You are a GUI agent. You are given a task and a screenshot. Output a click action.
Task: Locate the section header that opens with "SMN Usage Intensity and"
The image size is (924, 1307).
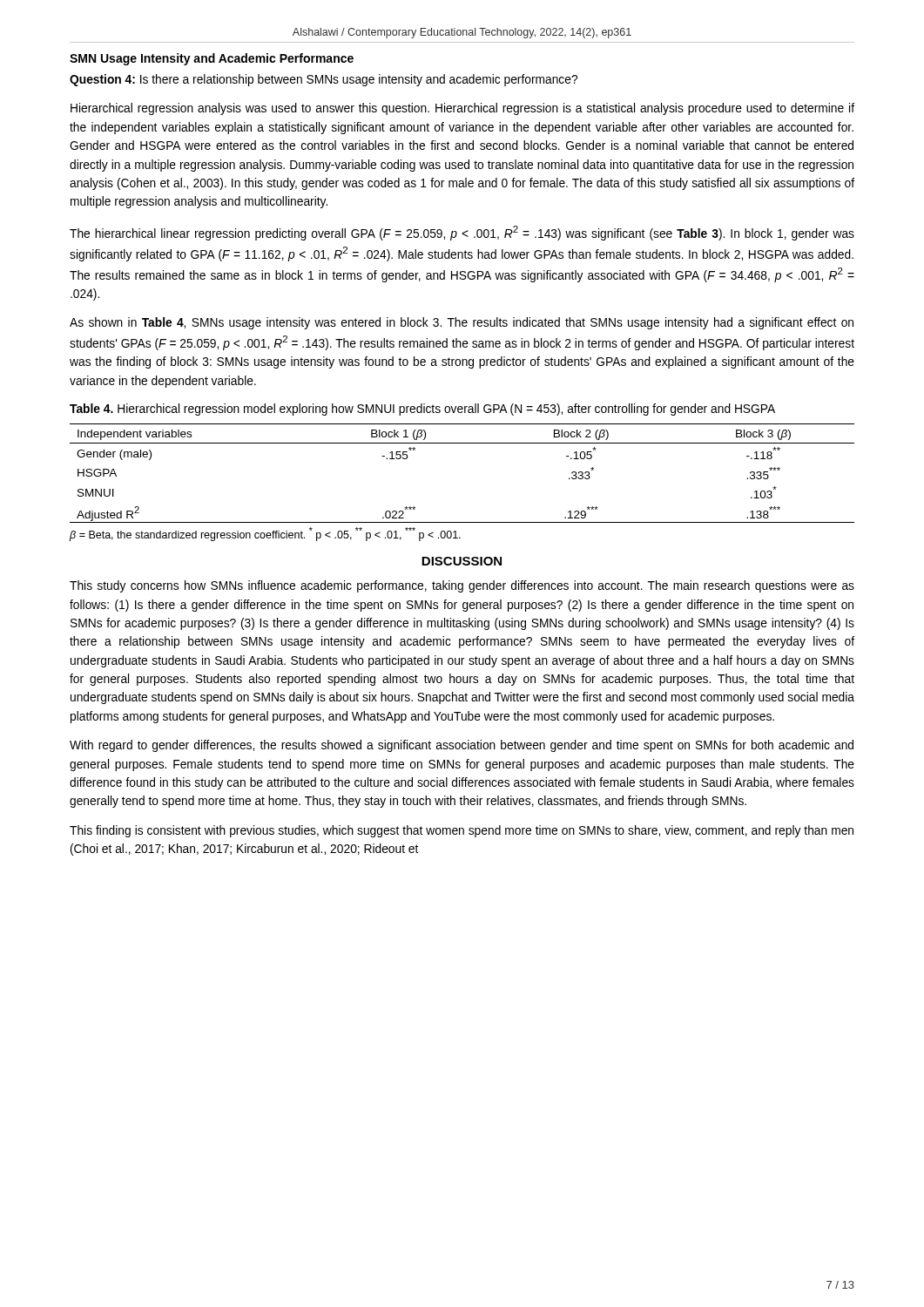point(212,58)
